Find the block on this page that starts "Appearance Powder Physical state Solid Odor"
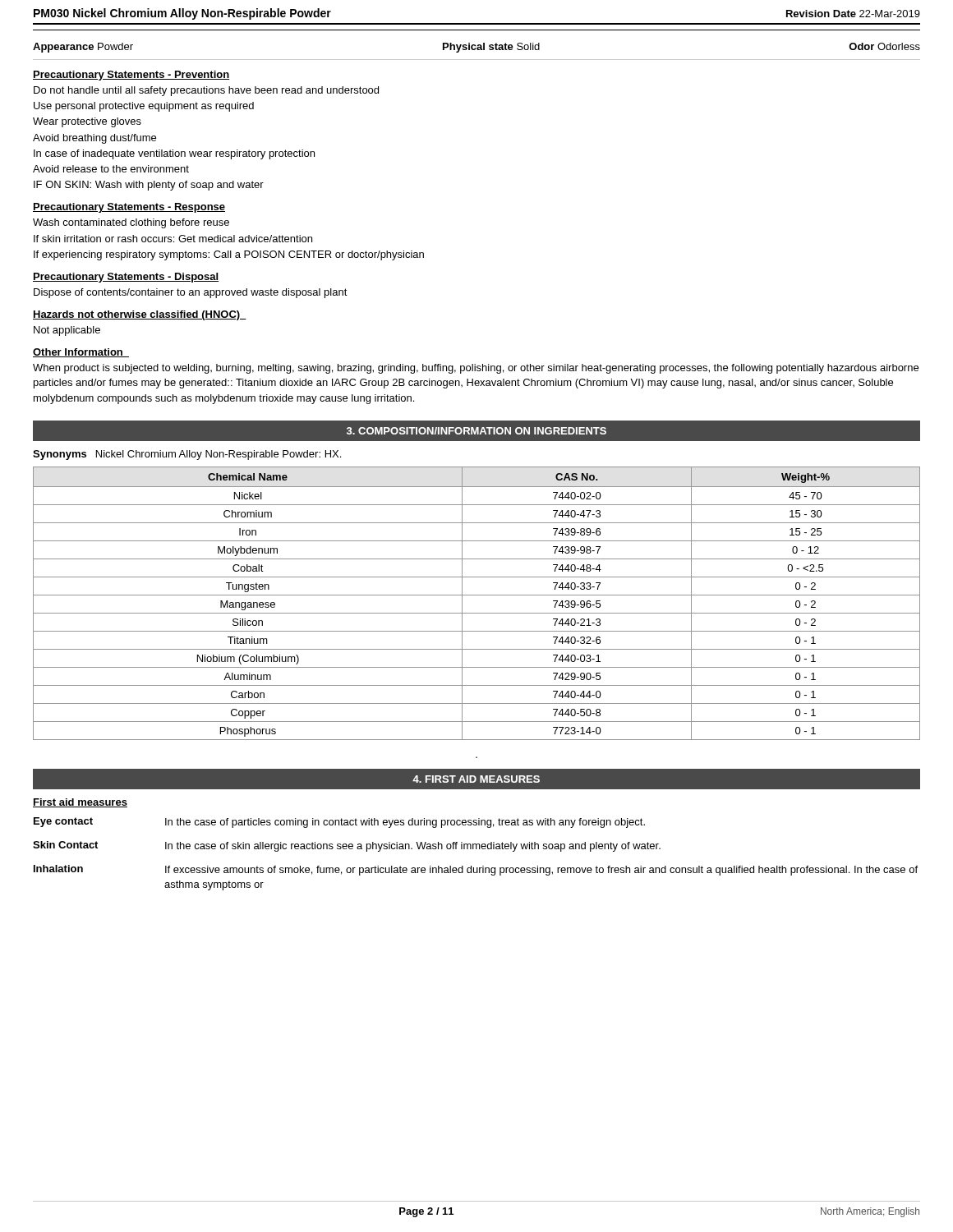Screen dimensions: 1232x953 click(x=476, y=46)
